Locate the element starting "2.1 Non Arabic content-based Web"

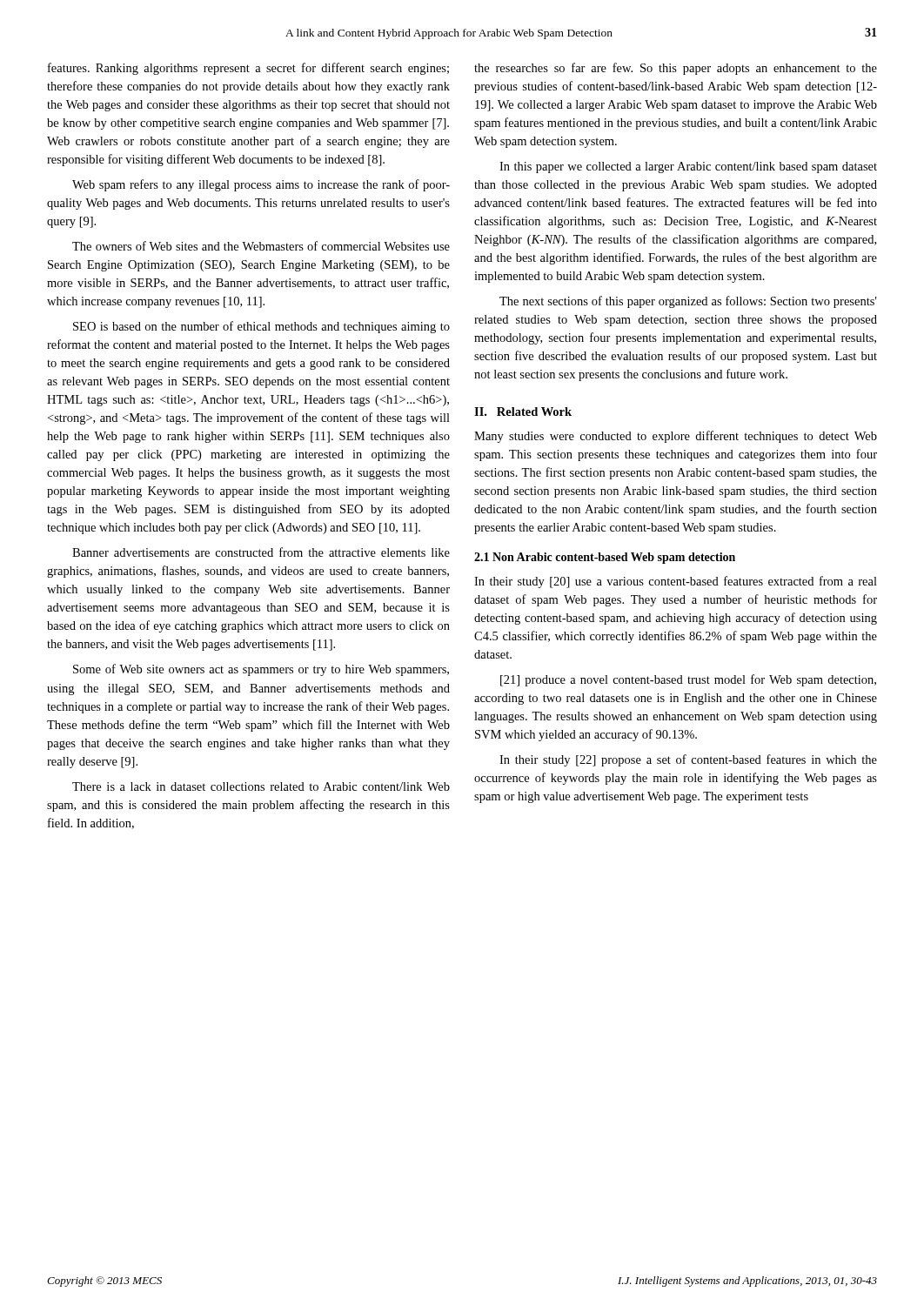tap(605, 557)
